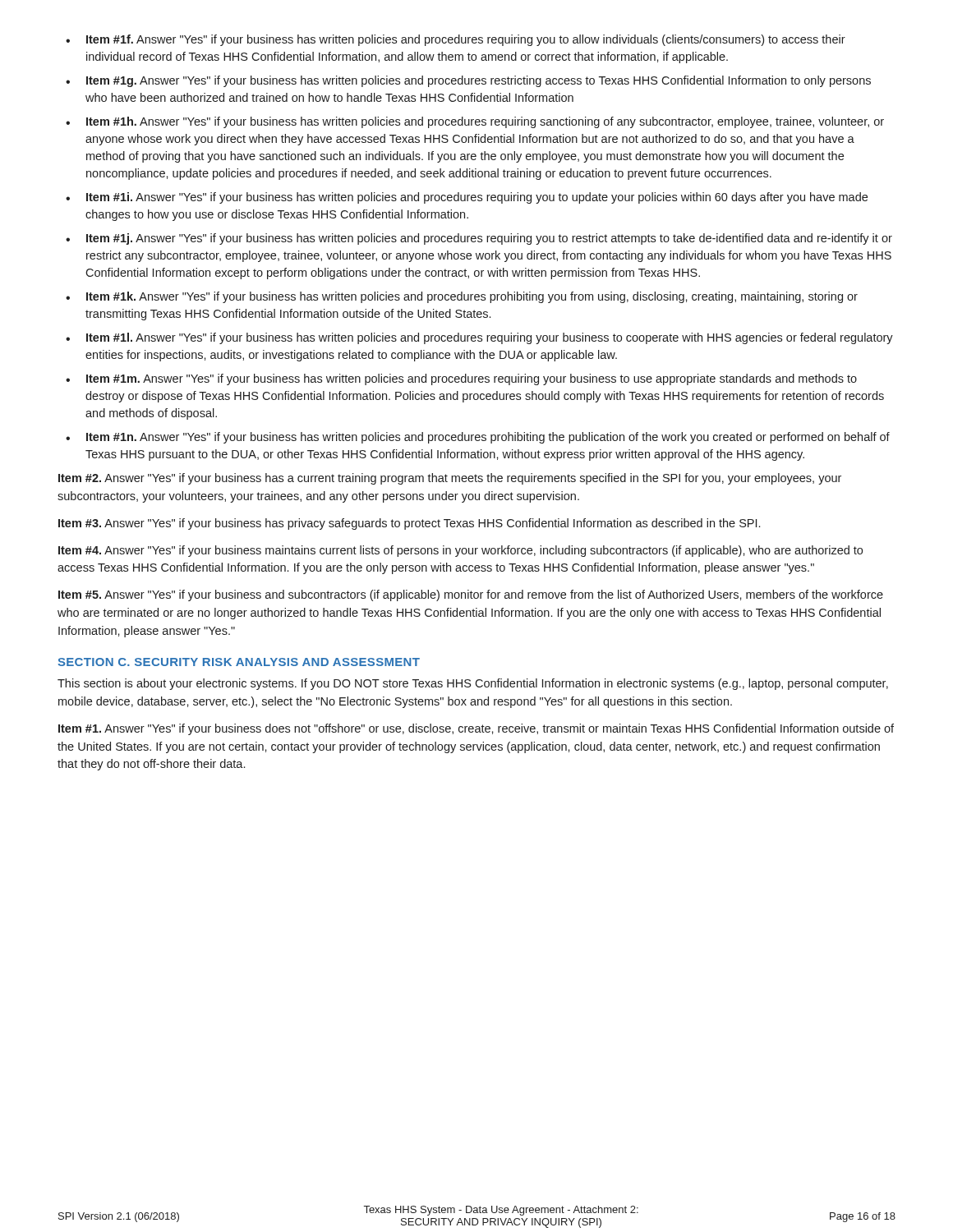Where is the passage that starts "Item #4. Answer "Yes" if"?
This screenshot has height=1232, width=953.
coord(460,559)
